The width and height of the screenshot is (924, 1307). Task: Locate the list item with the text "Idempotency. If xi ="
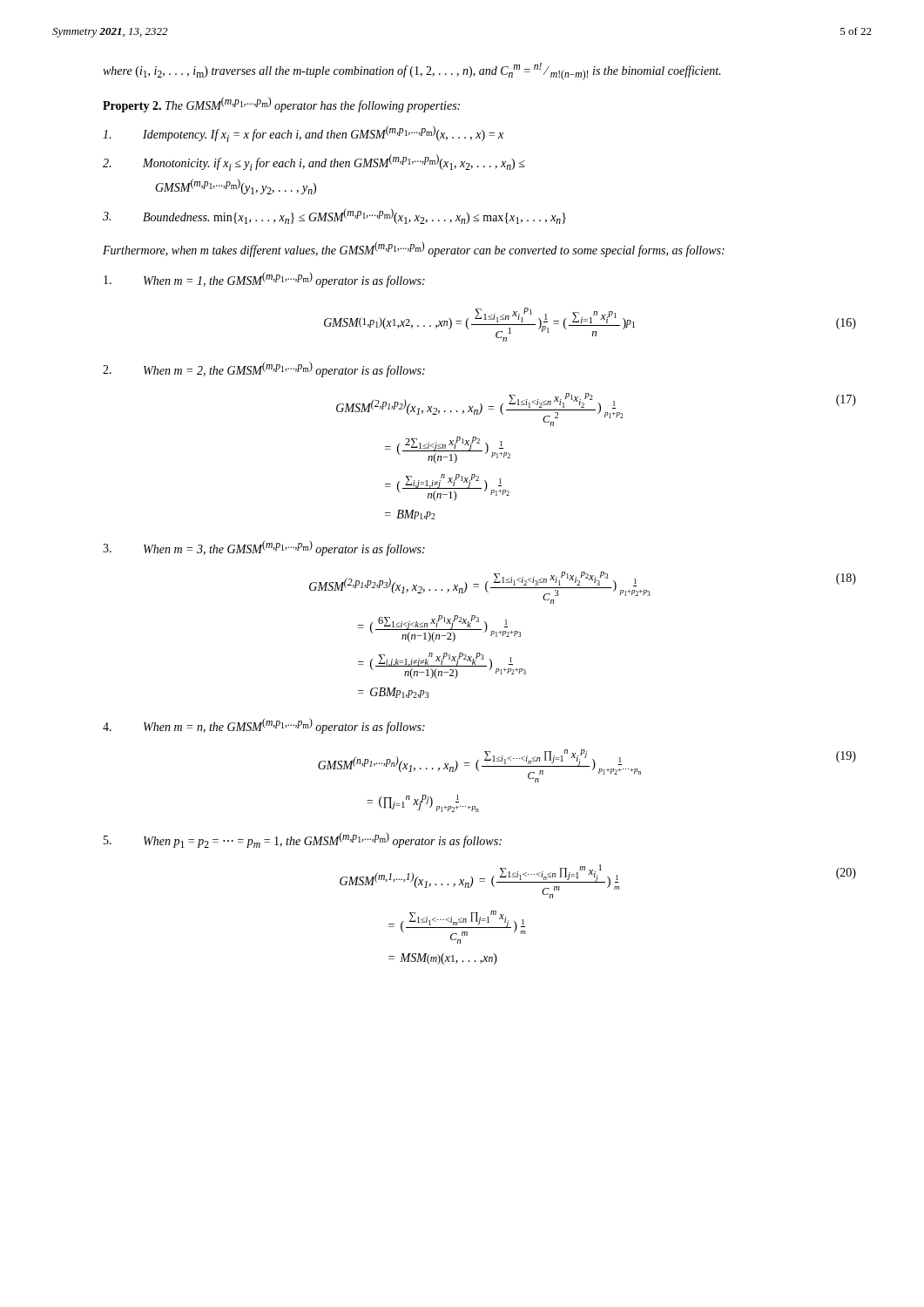coord(479,135)
